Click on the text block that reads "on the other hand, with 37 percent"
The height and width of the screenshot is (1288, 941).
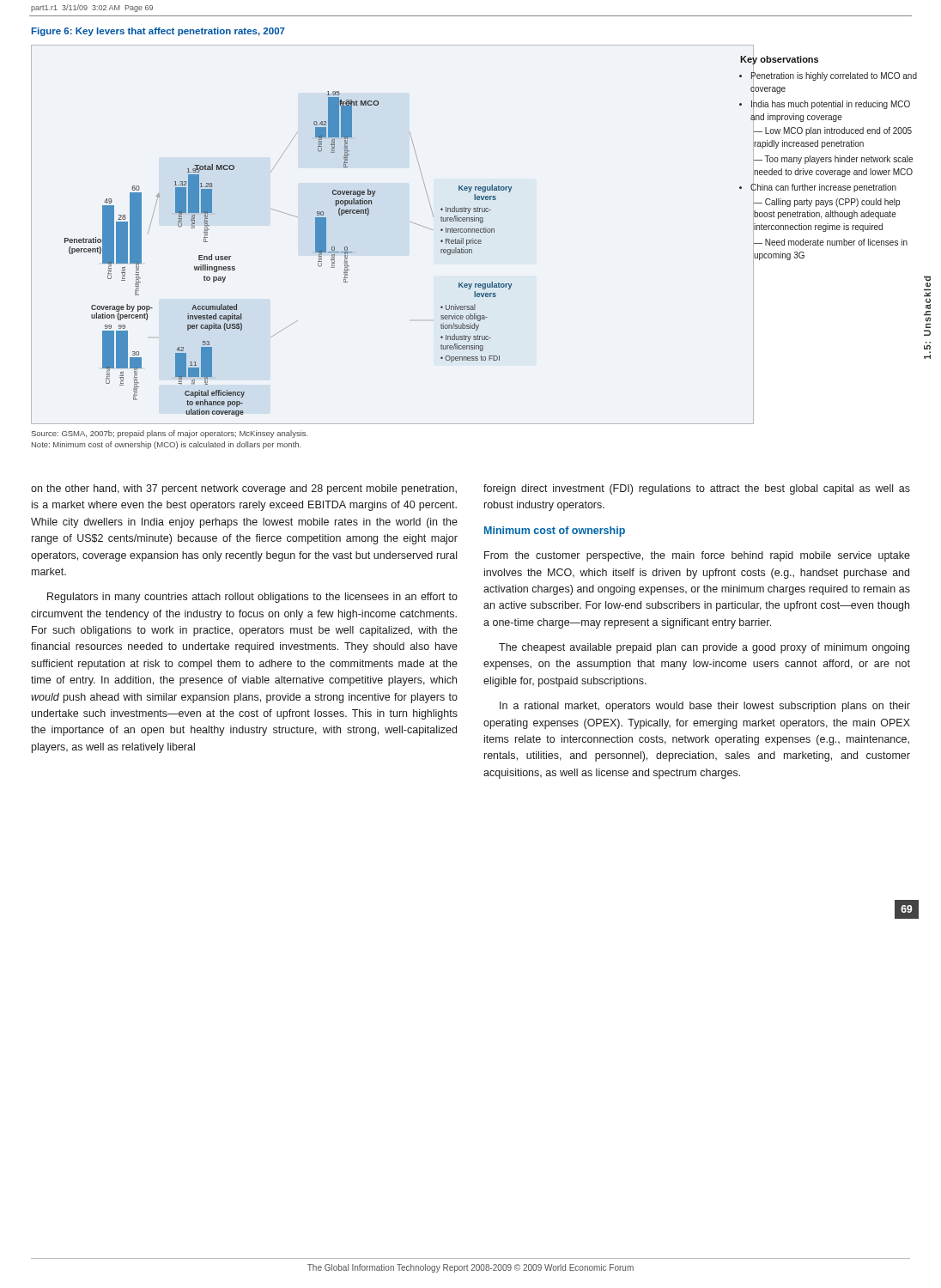[244, 618]
